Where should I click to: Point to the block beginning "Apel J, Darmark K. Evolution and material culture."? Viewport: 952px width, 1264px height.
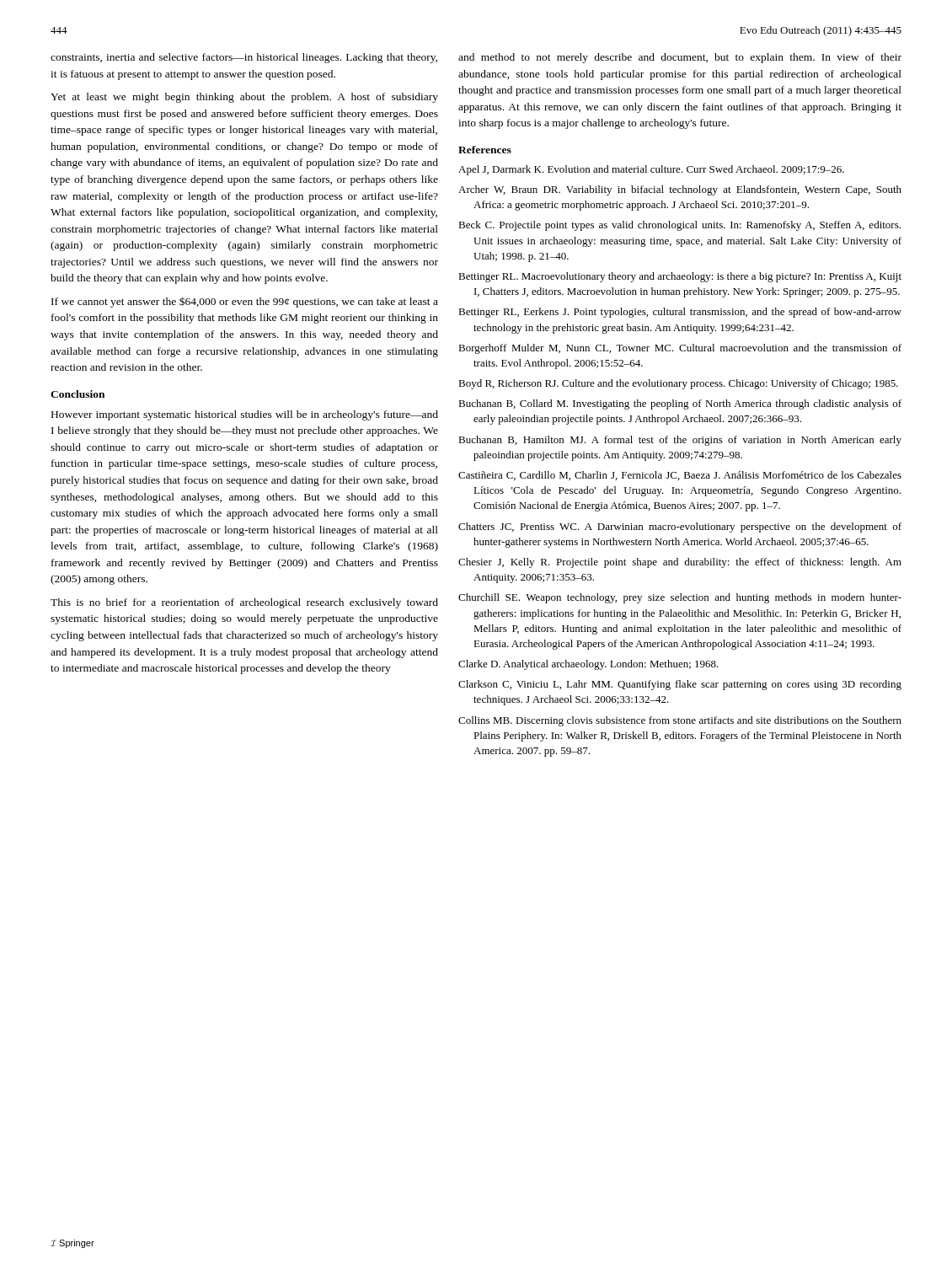pyautogui.click(x=680, y=460)
